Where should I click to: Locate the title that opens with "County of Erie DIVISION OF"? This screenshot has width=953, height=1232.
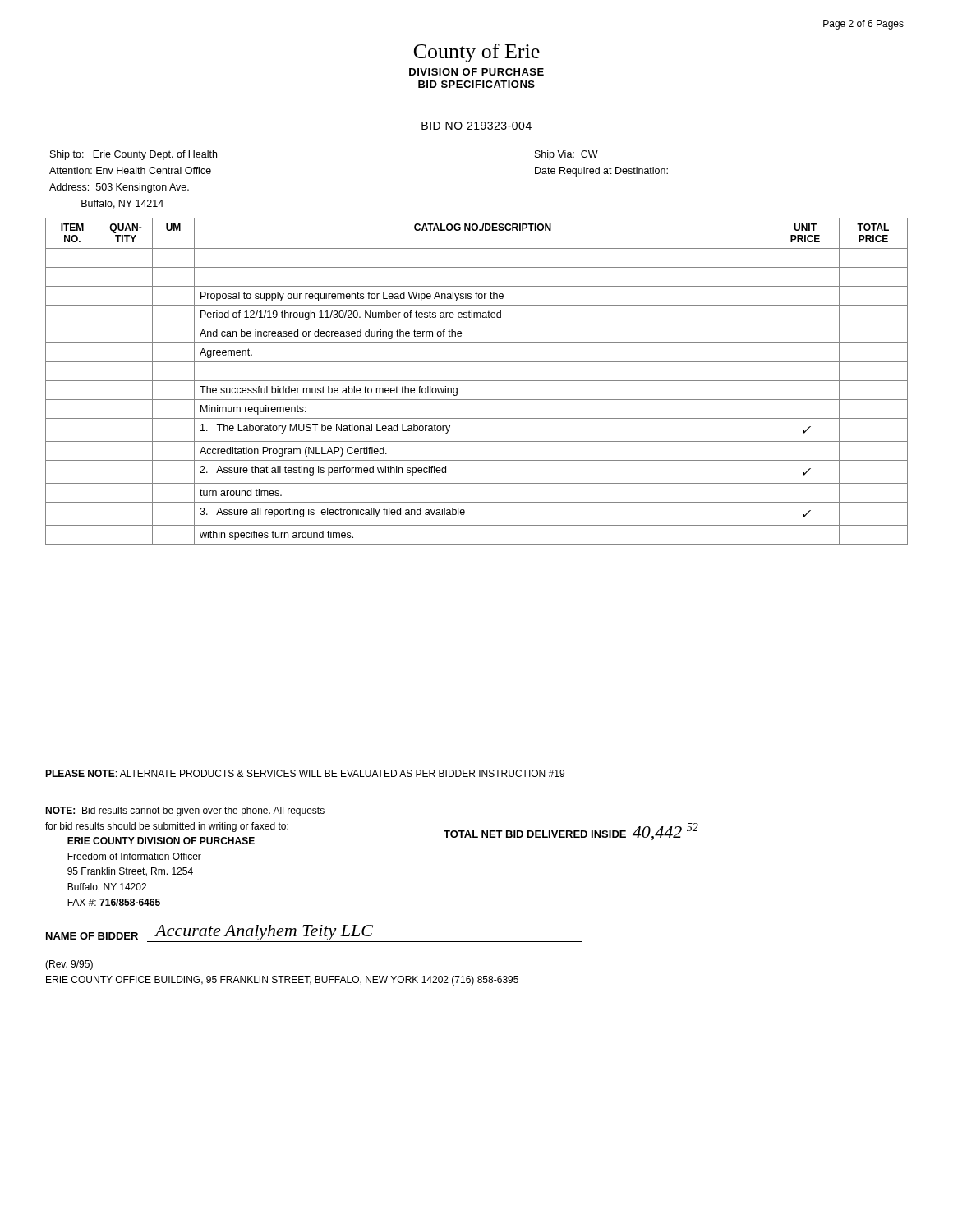pyautogui.click(x=476, y=65)
